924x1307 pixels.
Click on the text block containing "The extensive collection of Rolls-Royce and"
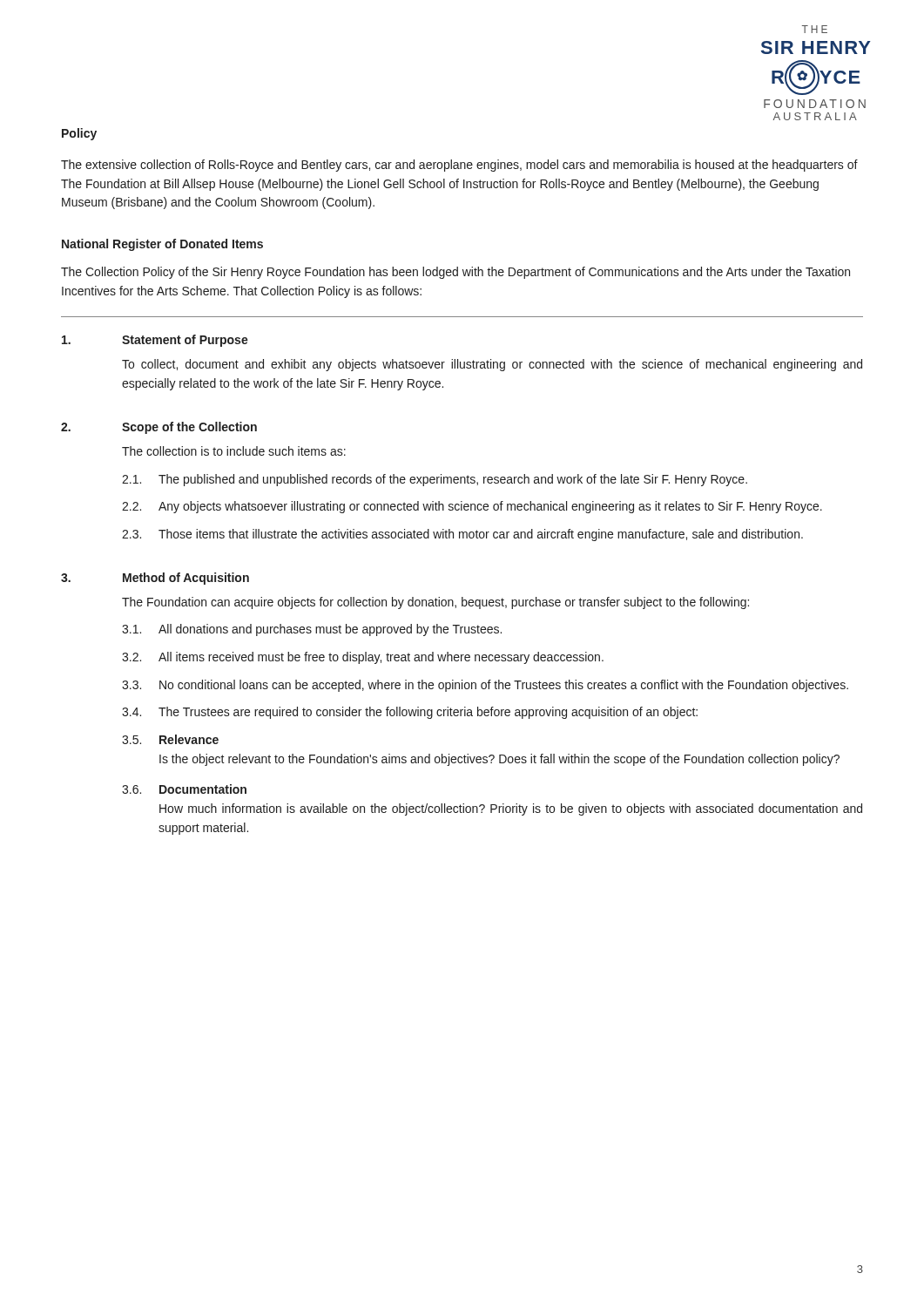(x=459, y=184)
